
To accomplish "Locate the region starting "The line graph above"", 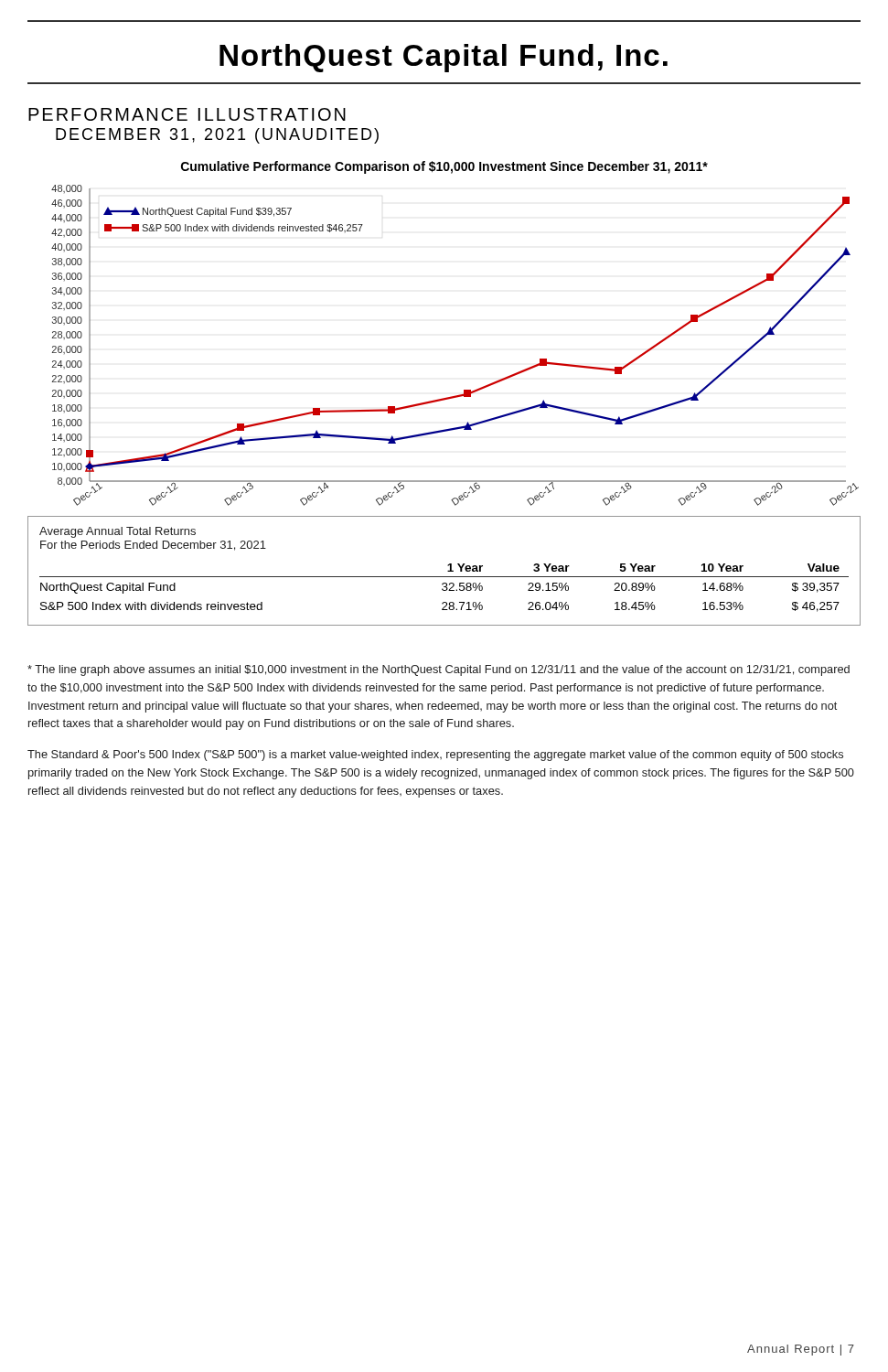I will (x=444, y=697).
